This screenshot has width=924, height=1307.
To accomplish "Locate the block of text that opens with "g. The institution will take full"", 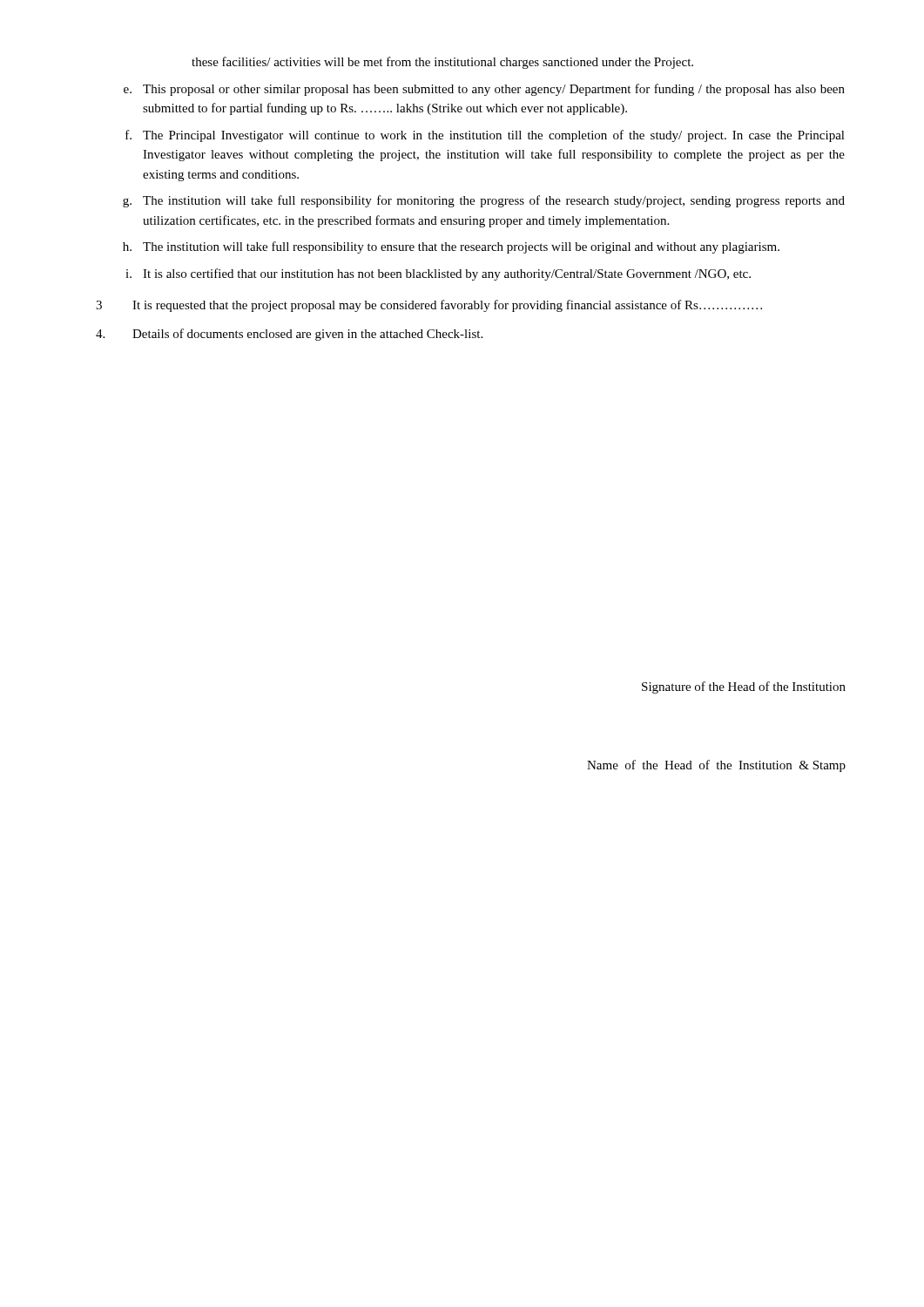I will 470,210.
